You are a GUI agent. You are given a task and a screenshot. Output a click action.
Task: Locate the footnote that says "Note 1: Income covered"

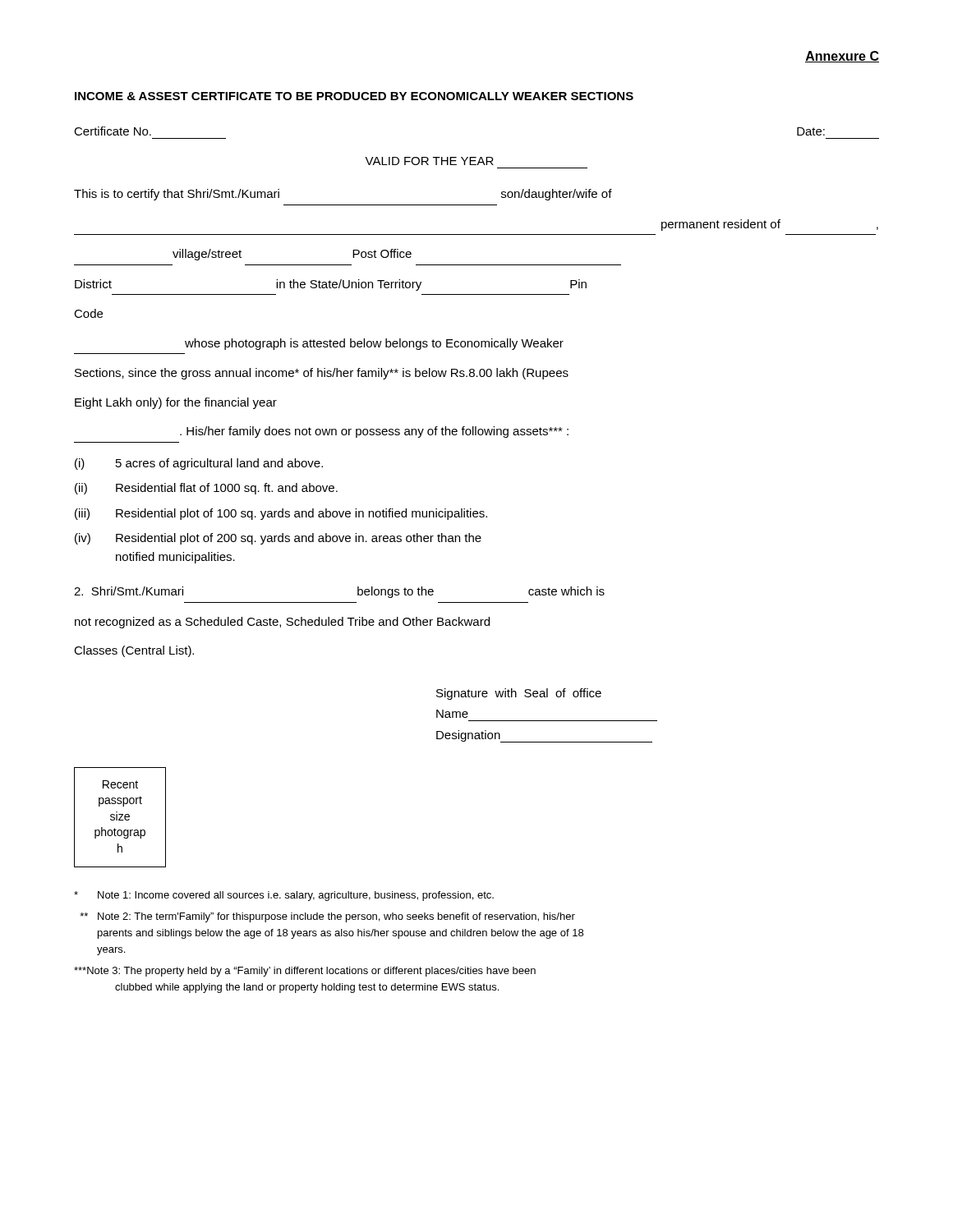tap(476, 922)
